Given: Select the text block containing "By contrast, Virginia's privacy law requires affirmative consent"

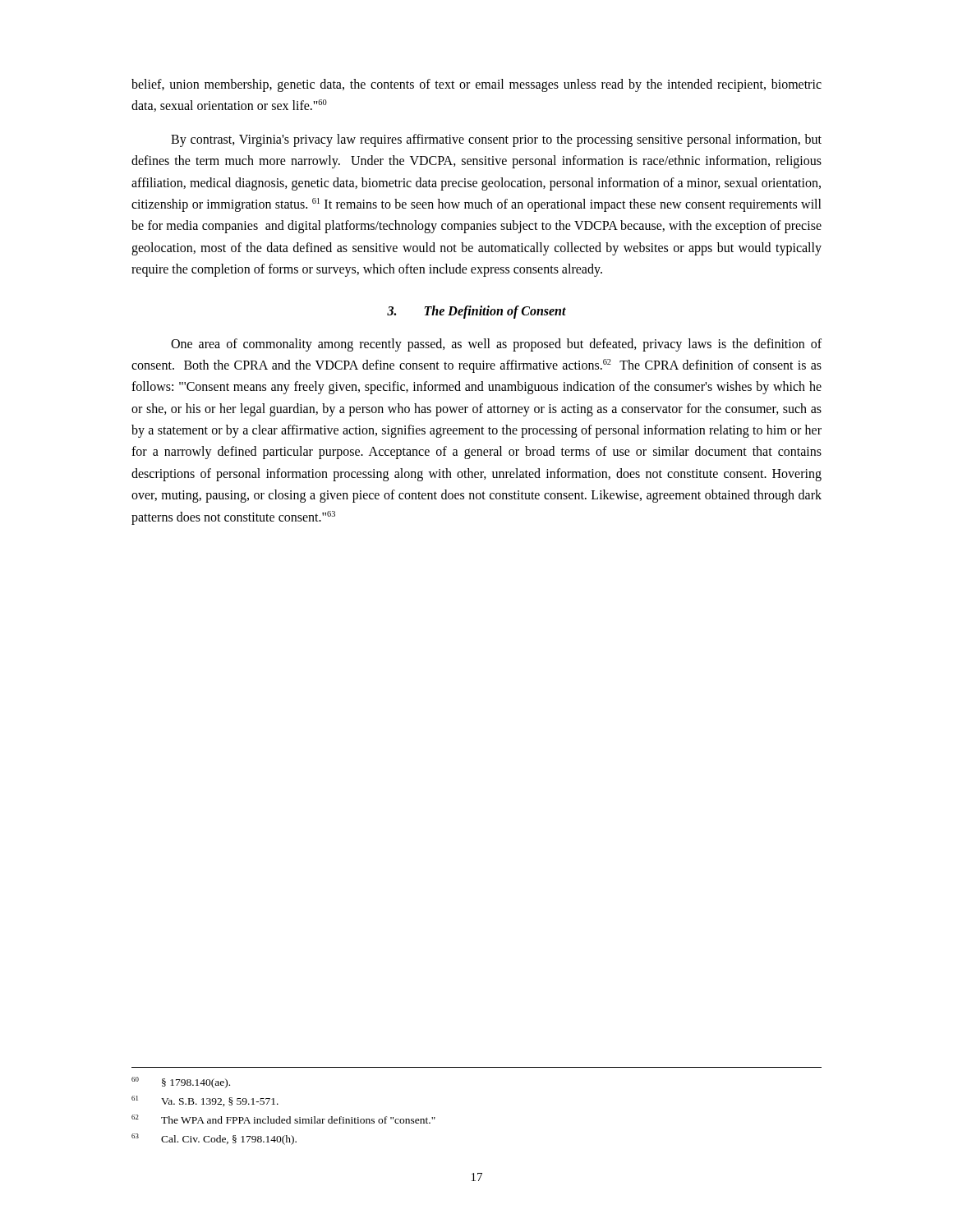Looking at the screenshot, I should (476, 204).
